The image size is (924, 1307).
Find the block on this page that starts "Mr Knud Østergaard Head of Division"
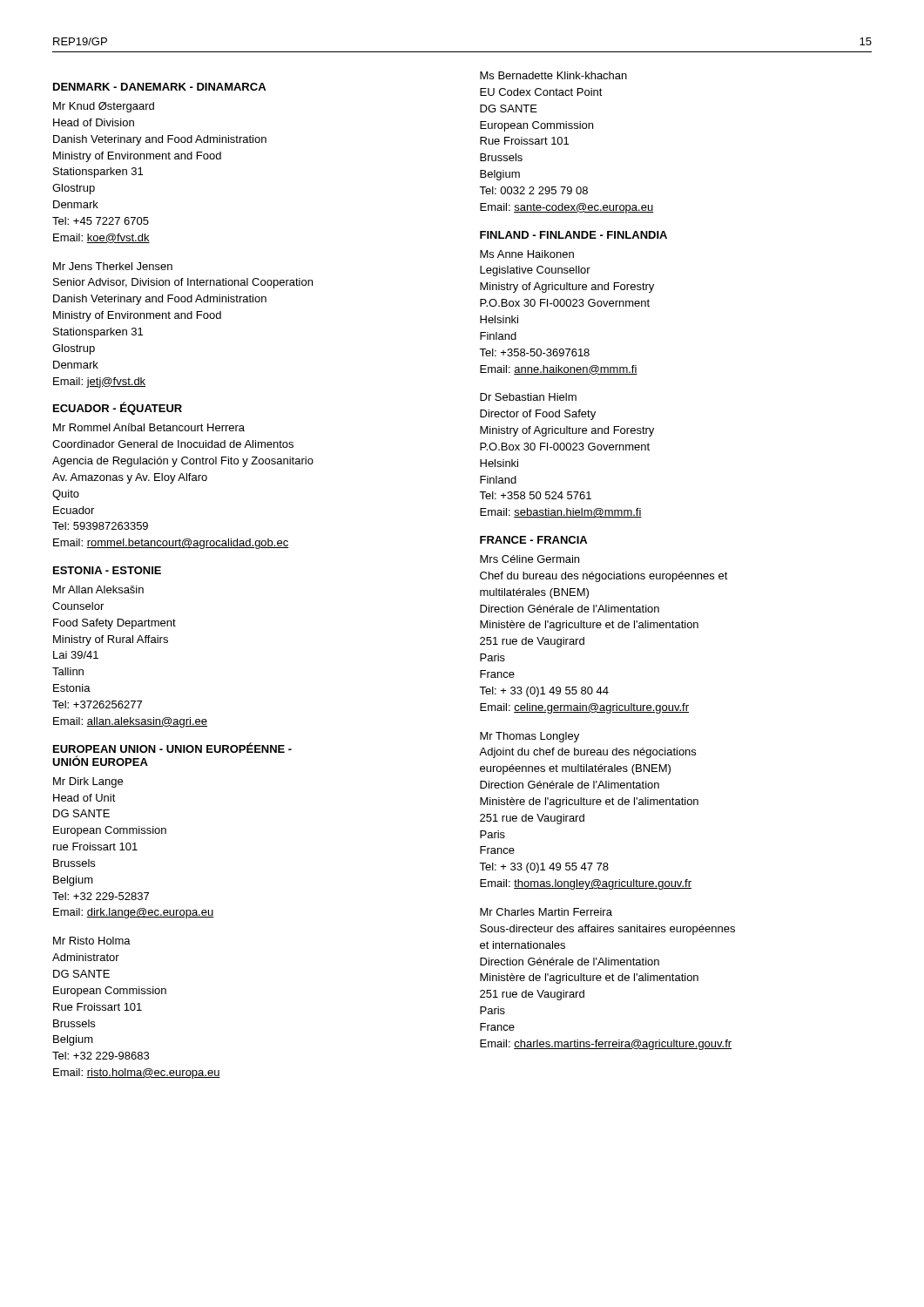click(104, 107)
